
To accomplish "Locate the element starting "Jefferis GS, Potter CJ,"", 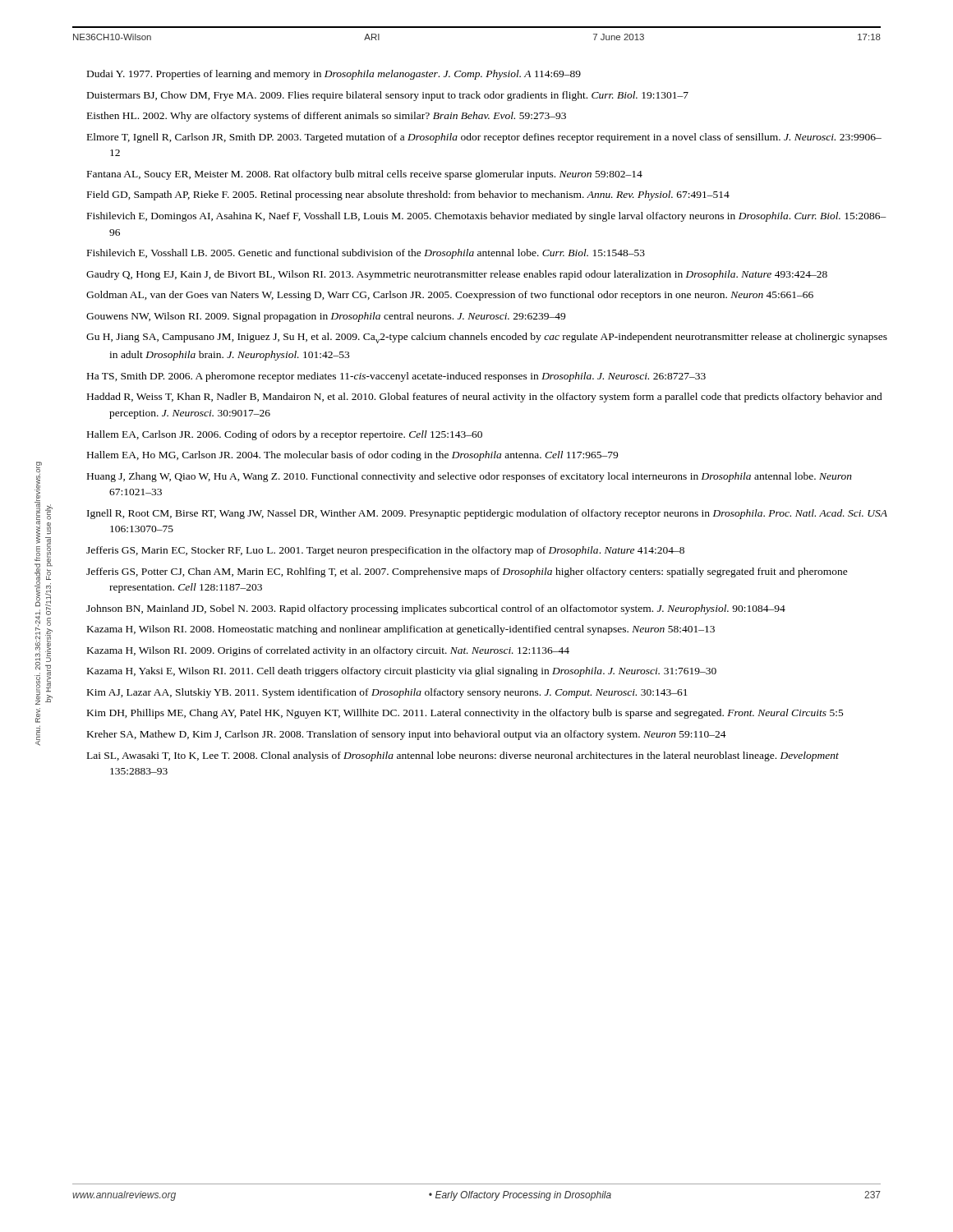I will [467, 579].
